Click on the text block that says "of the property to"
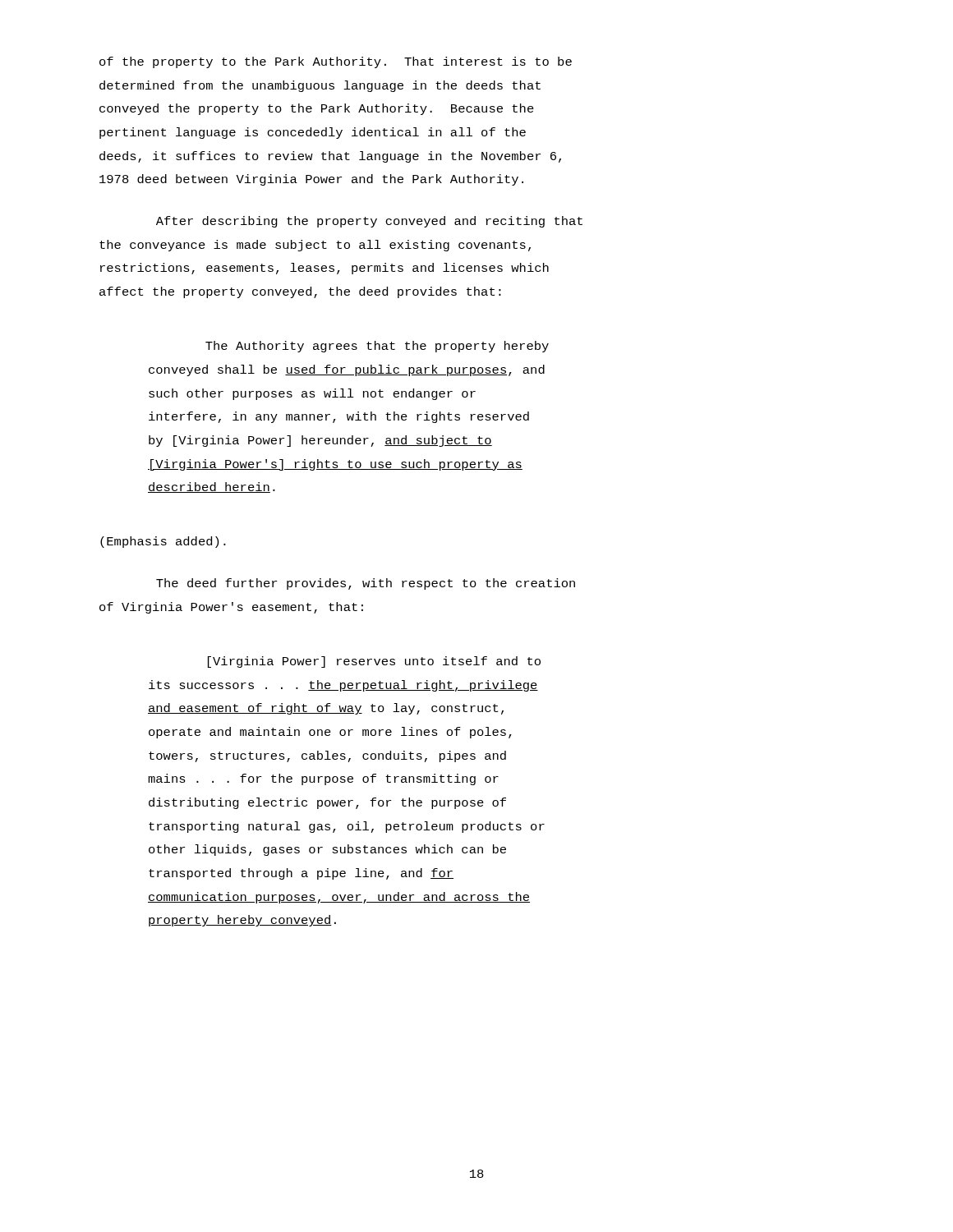The width and height of the screenshot is (953, 1232). [476, 122]
